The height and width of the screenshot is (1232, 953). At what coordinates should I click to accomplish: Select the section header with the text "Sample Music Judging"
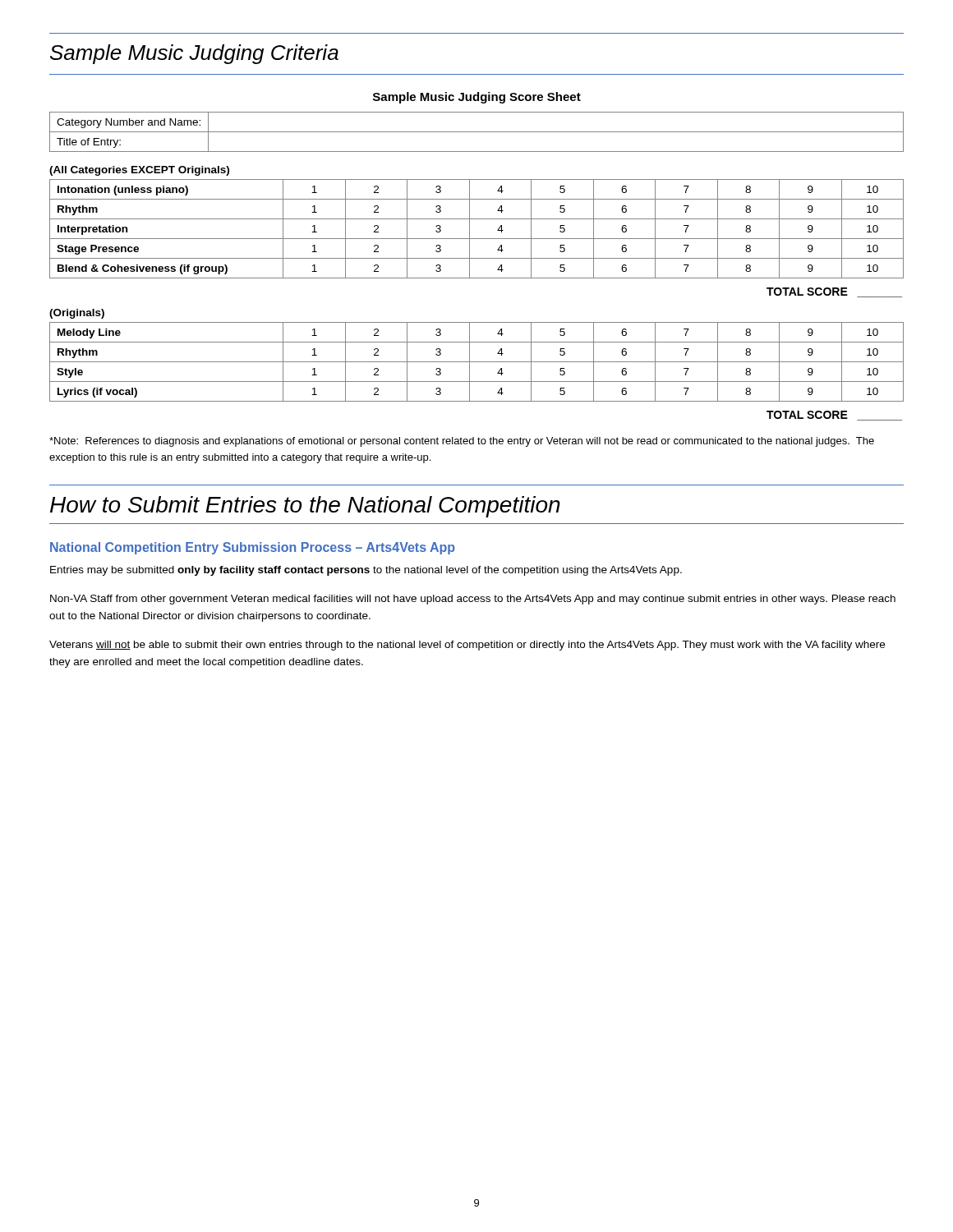click(476, 97)
